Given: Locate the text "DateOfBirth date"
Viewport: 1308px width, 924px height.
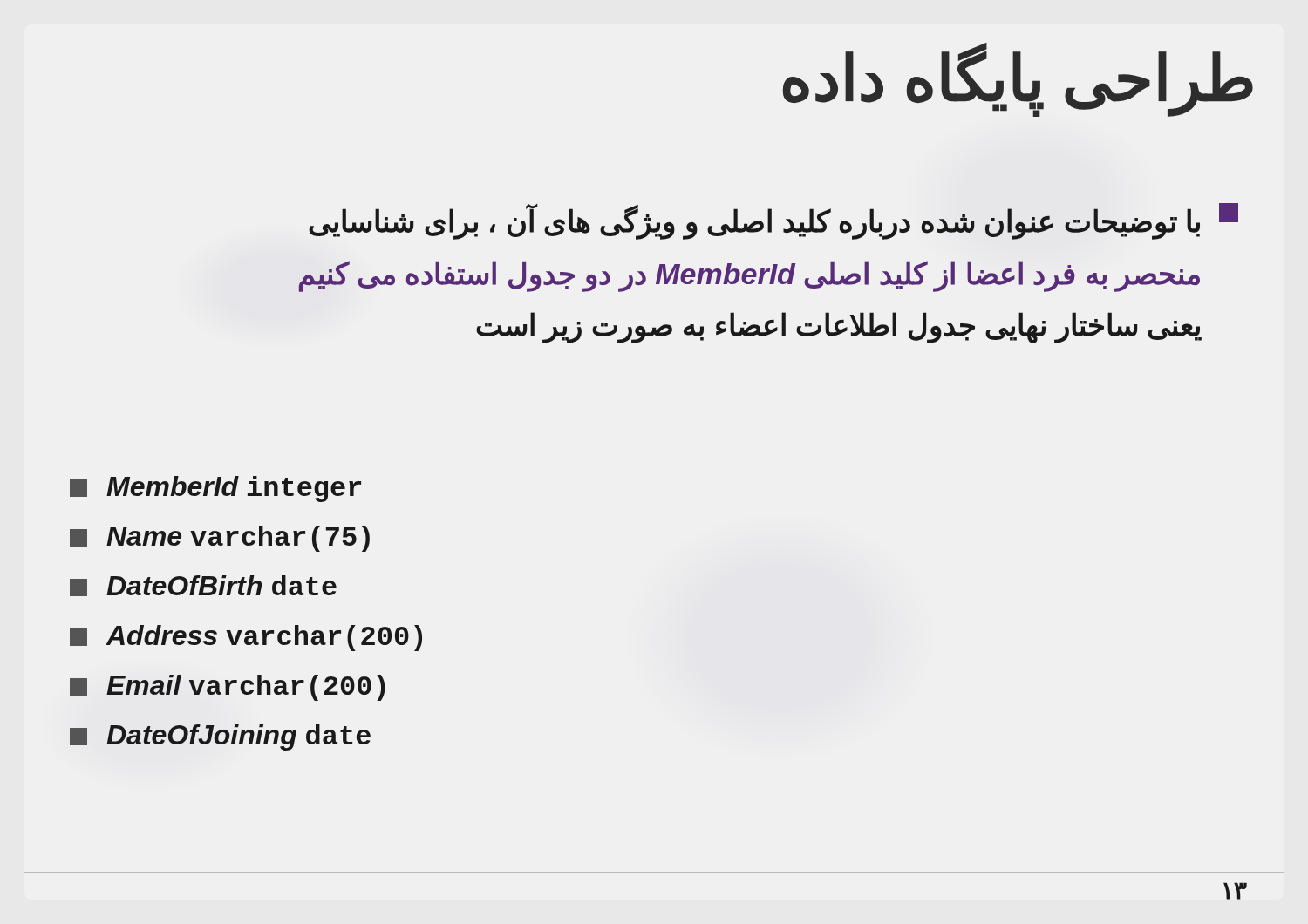Looking at the screenshot, I should pos(204,587).
